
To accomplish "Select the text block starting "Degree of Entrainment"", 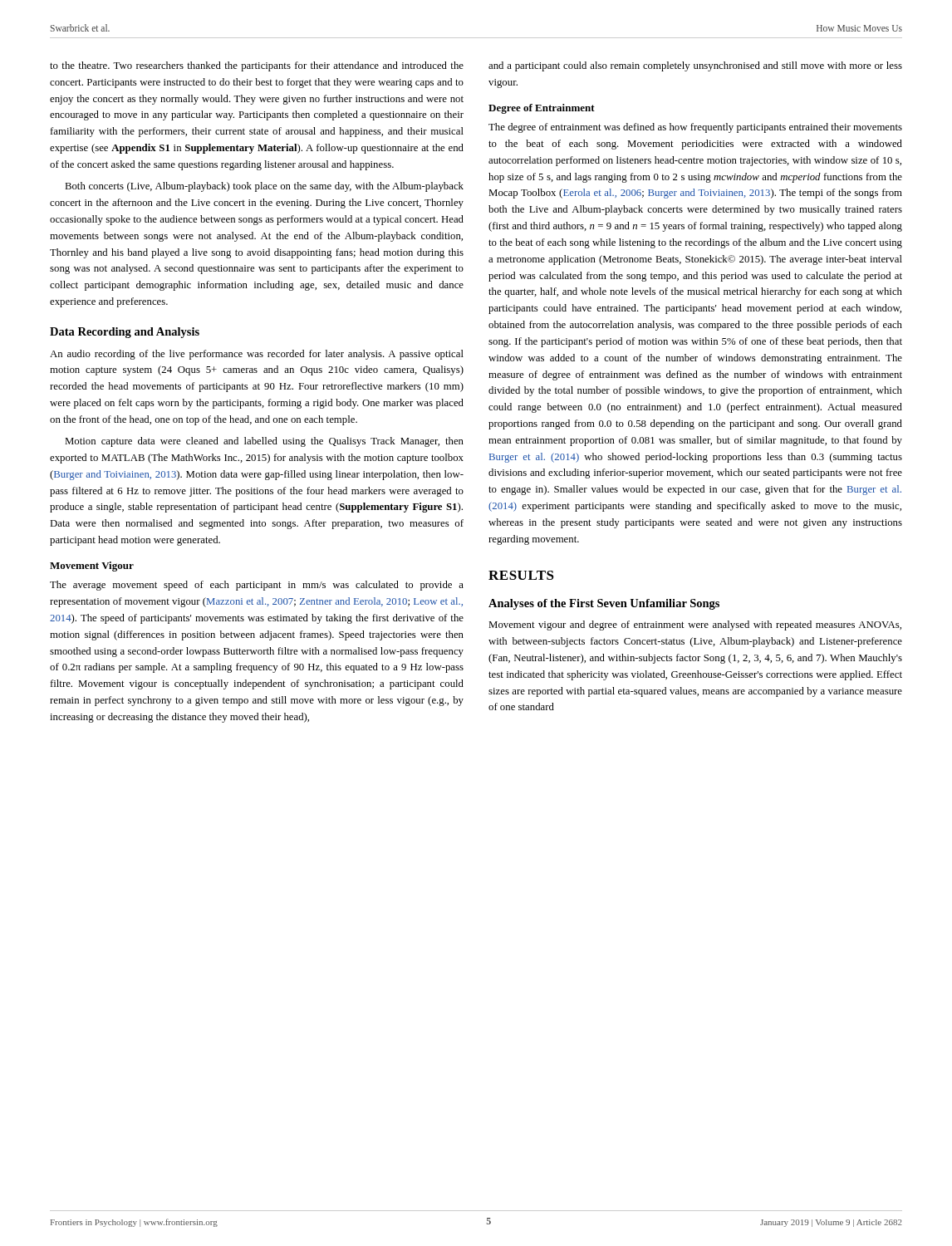I will tap(542, 109).
